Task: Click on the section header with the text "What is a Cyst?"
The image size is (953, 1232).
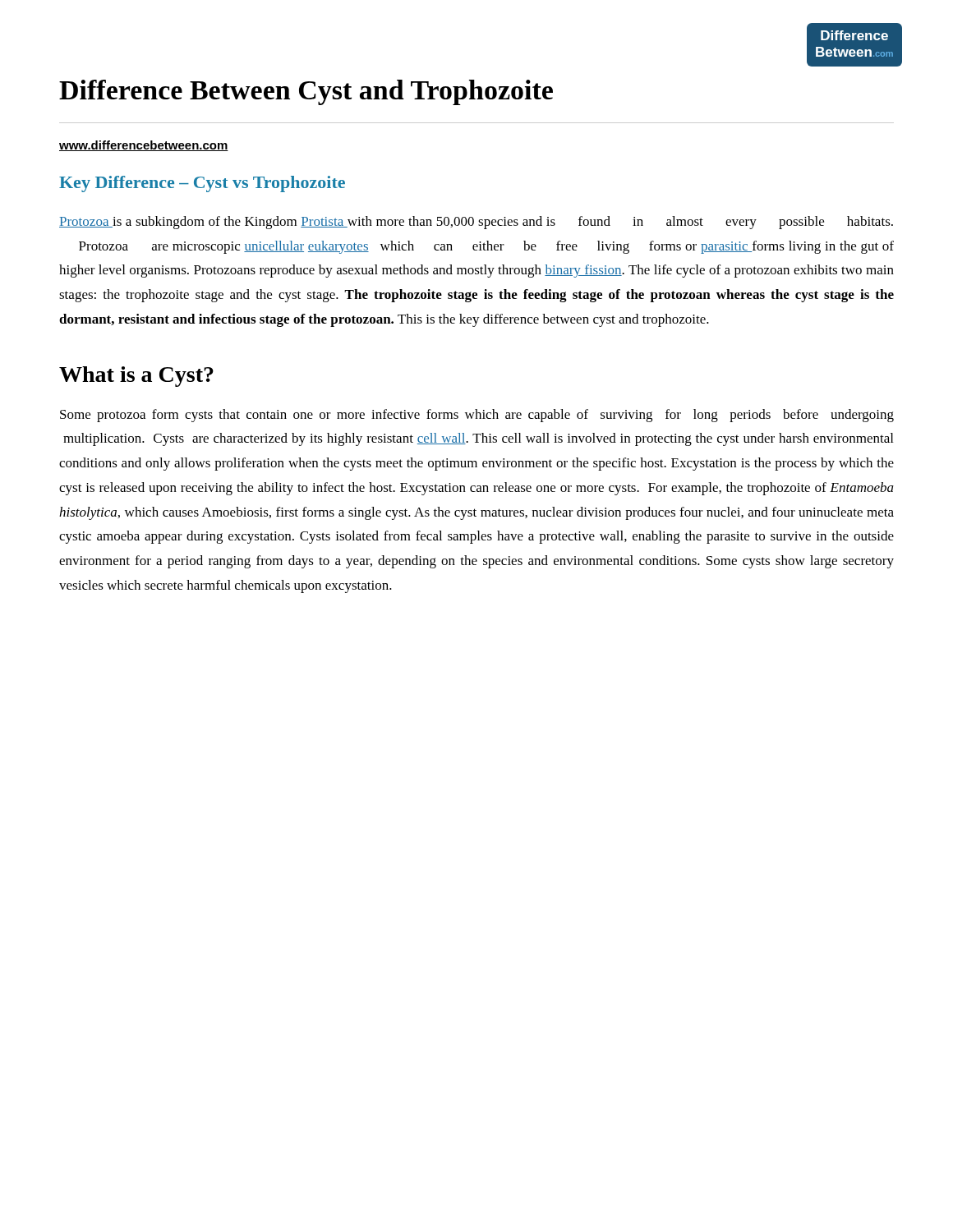Action: (137, 374)
